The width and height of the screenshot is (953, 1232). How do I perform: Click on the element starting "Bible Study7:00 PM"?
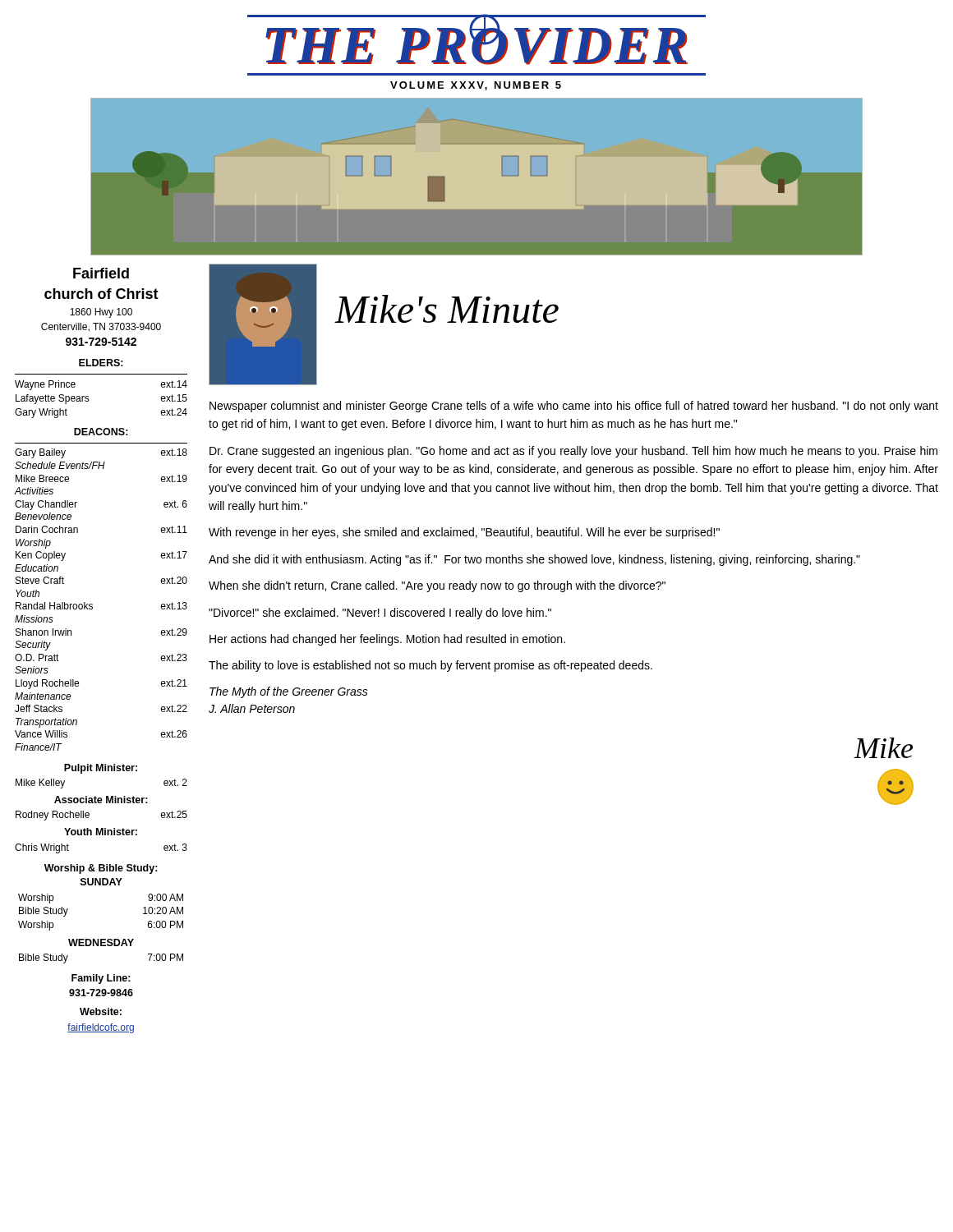[x=37, y=958]
